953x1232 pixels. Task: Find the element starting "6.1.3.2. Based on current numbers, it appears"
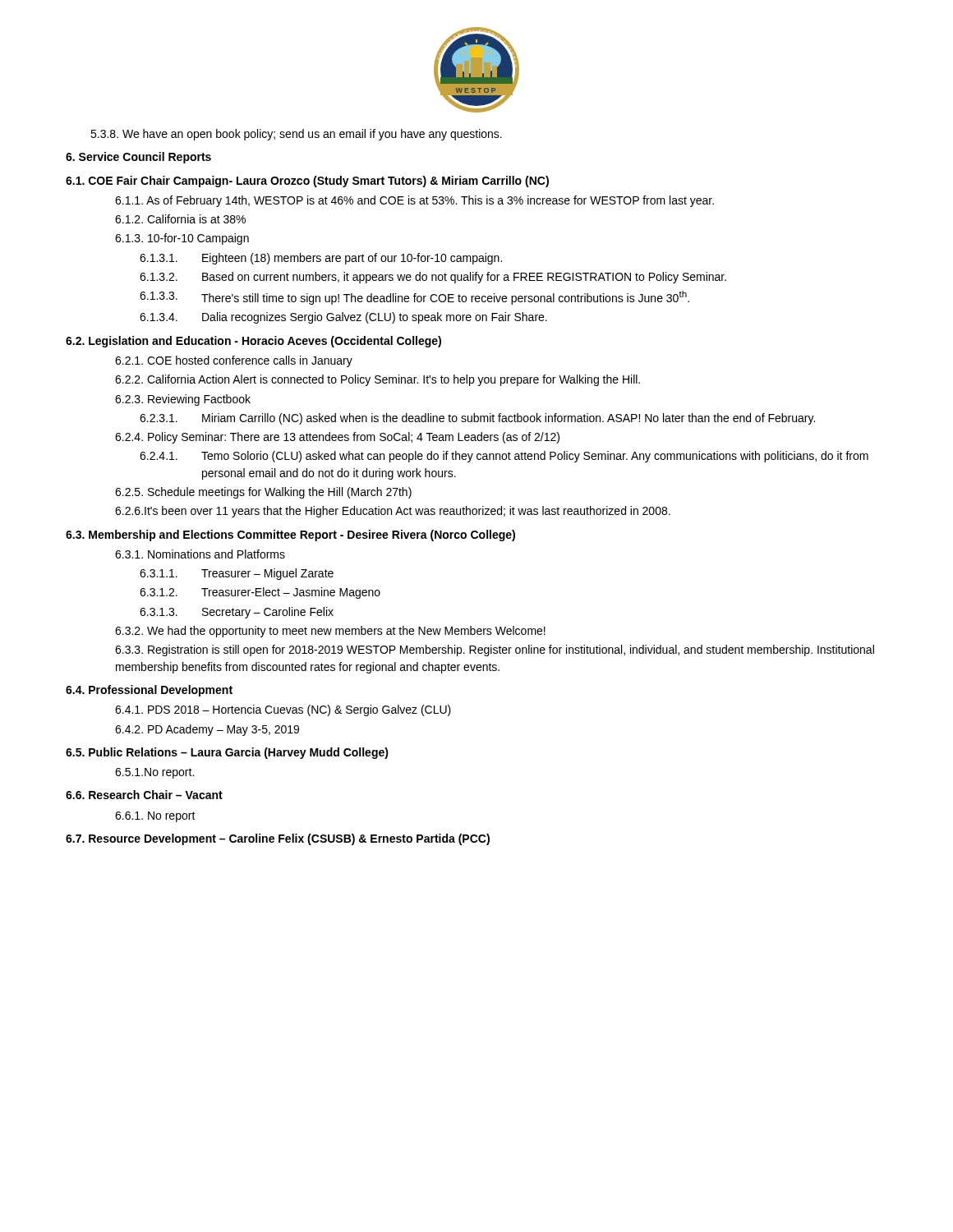point(513,277)
